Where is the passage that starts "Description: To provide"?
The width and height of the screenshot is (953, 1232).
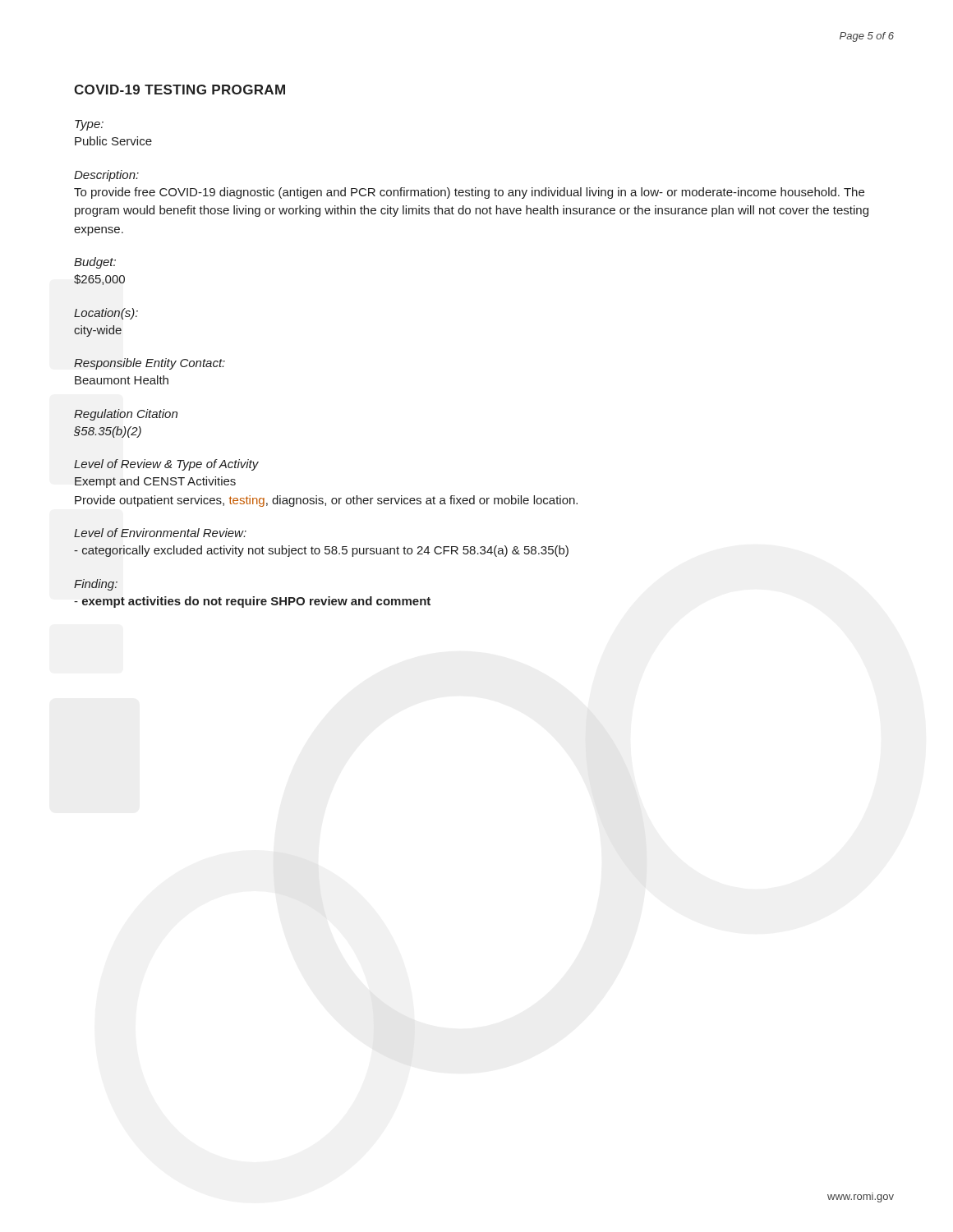tap(476, 203)
